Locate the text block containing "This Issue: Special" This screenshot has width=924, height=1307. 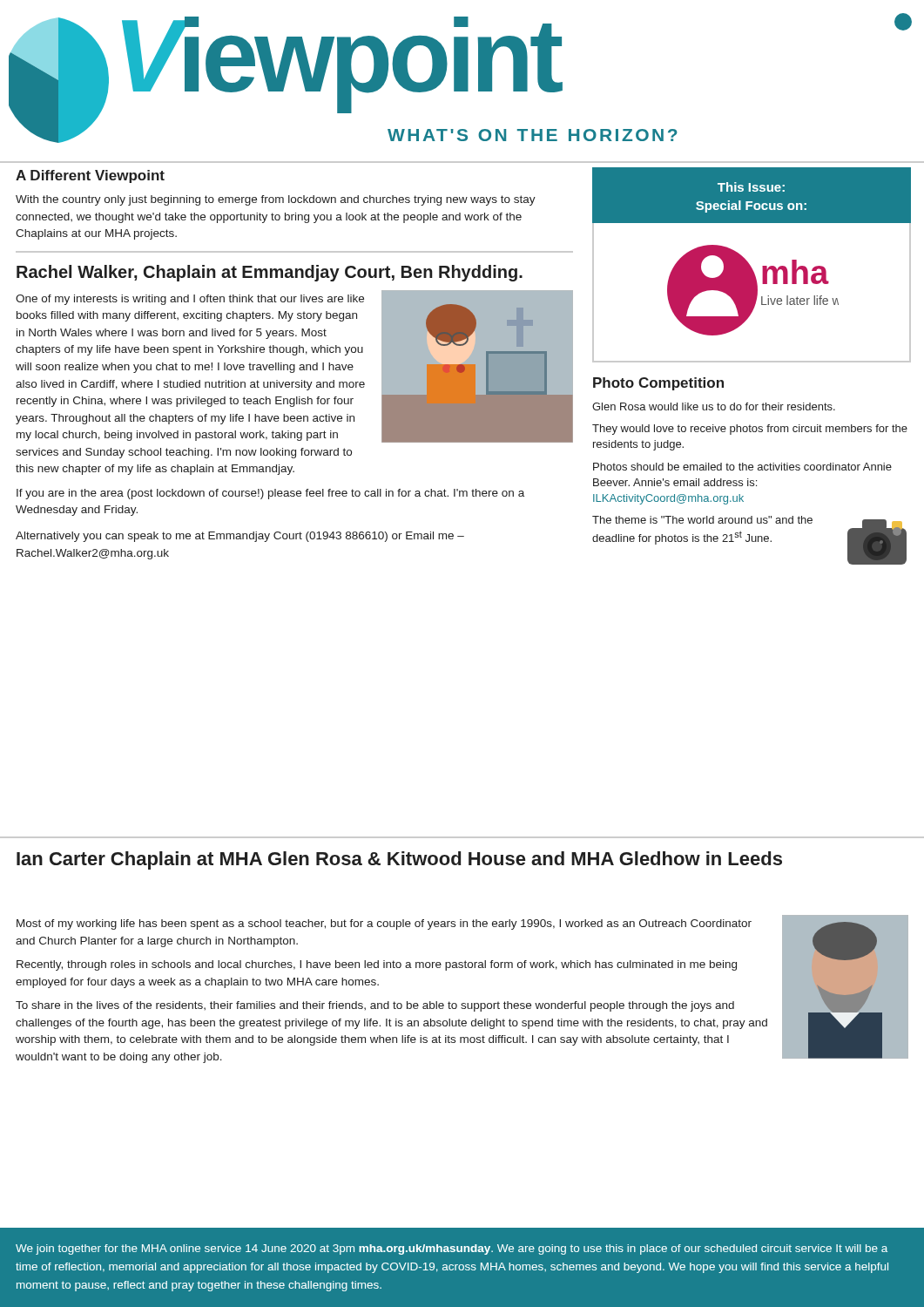752,196
